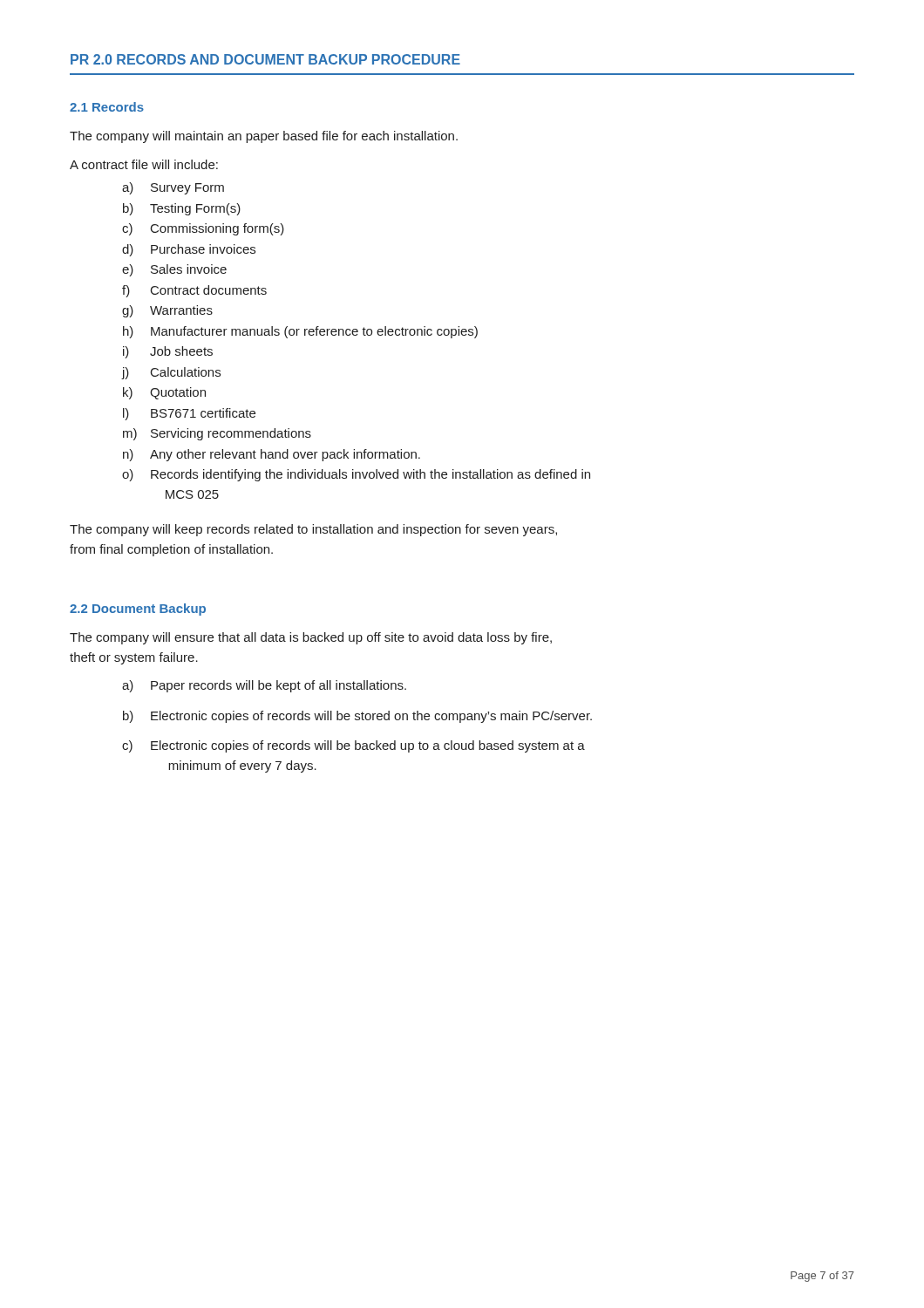Find the list item containing "n)Any other relevant hand over pack information."
Screen dimensions: 1308x924
point(272,455)
